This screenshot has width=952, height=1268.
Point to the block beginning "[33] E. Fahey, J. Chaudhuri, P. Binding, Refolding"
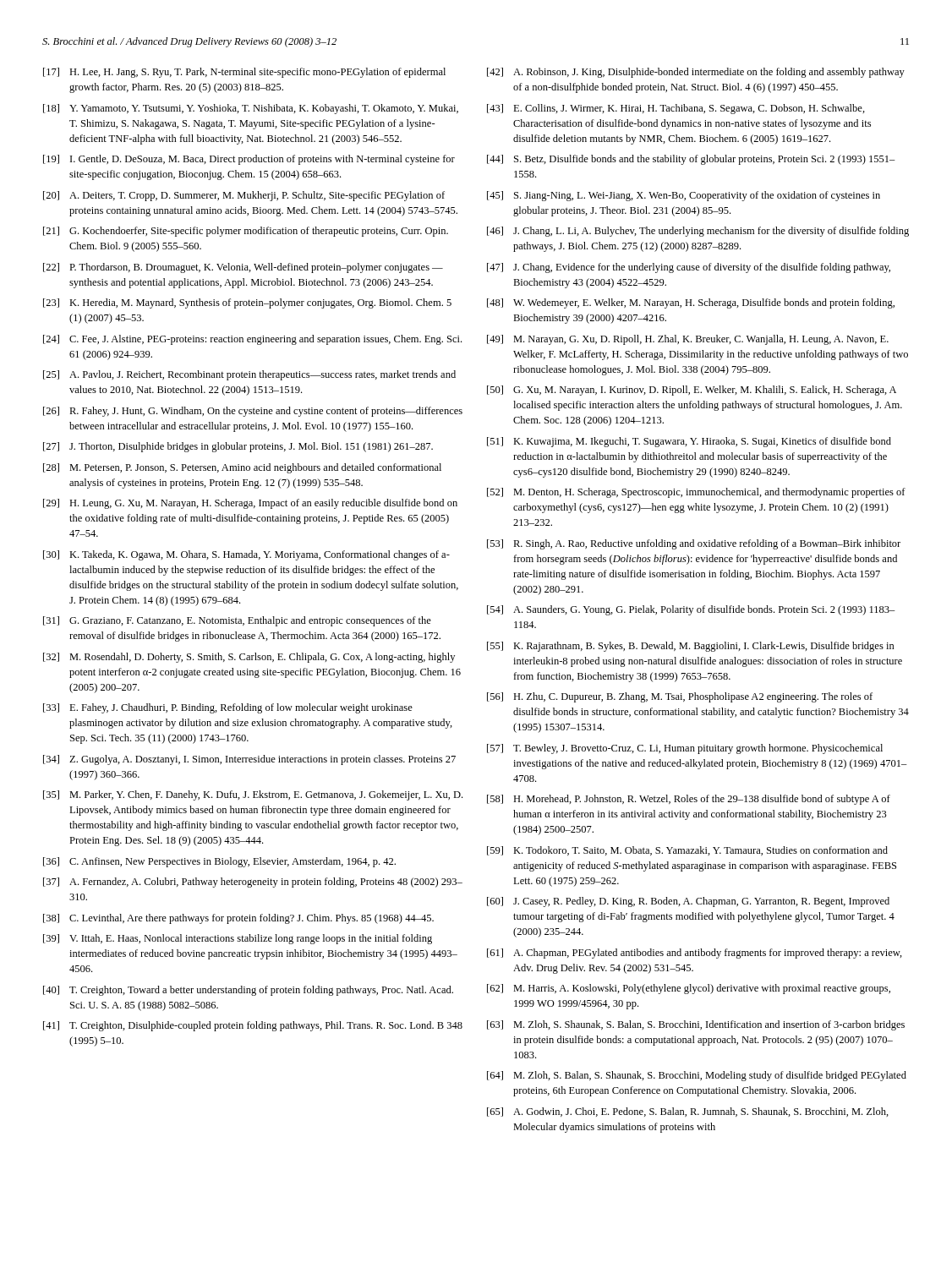click(x=254, y=723)
